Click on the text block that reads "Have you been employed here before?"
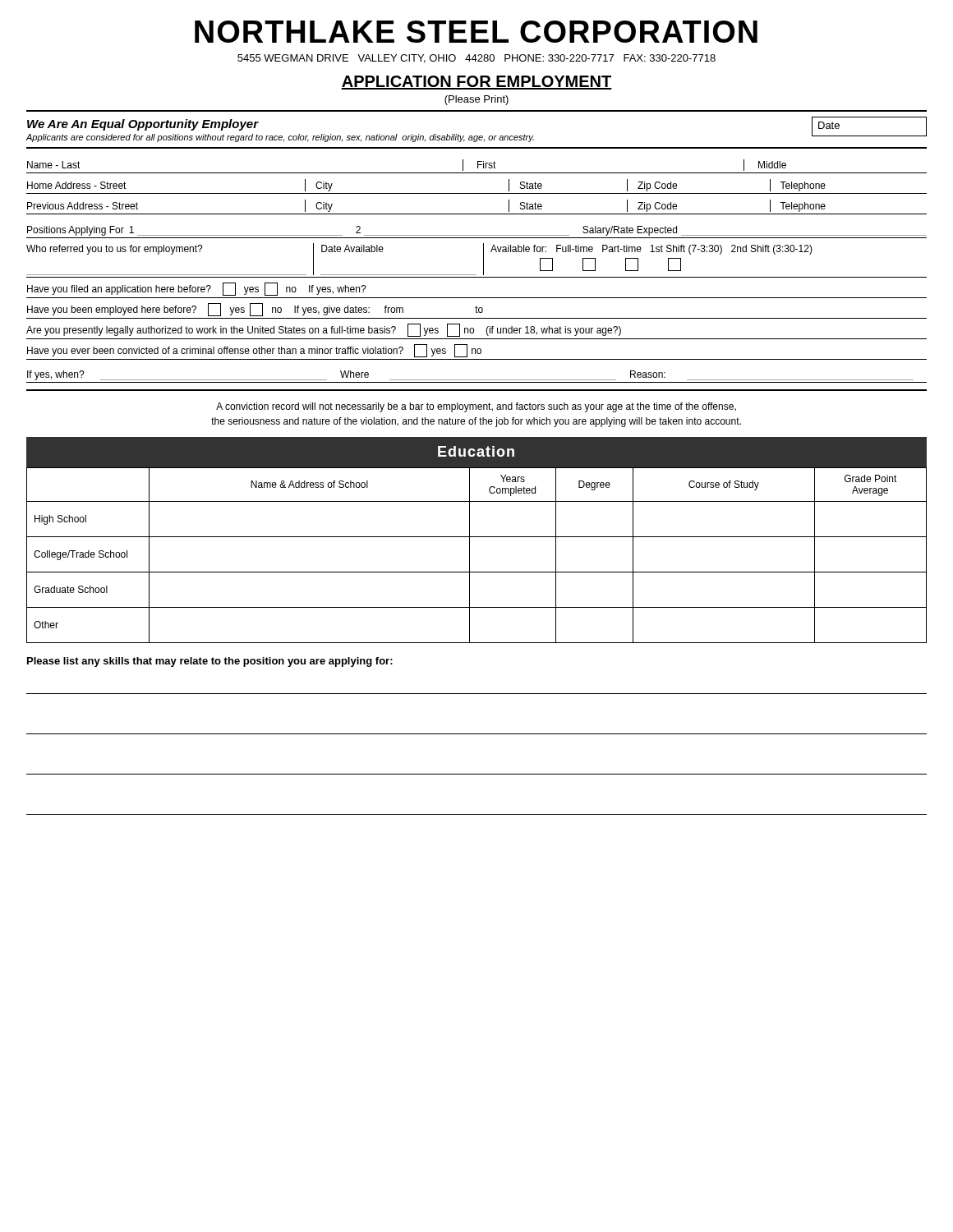The image size is (953, 1232). tap(476, 310)
